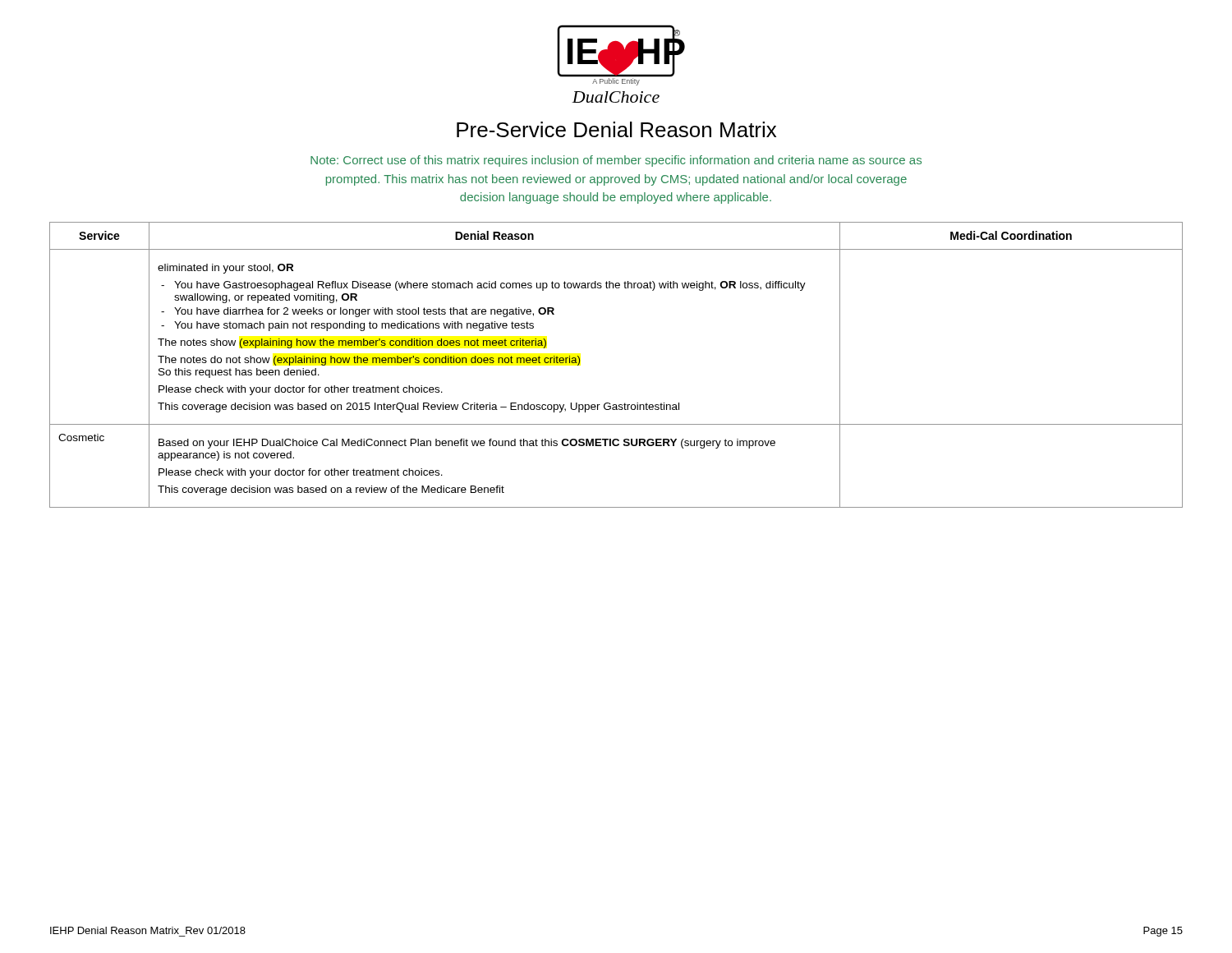Select the block starting "Pre-Service Denial Reason Matrix"

click(x=616, y=130)
